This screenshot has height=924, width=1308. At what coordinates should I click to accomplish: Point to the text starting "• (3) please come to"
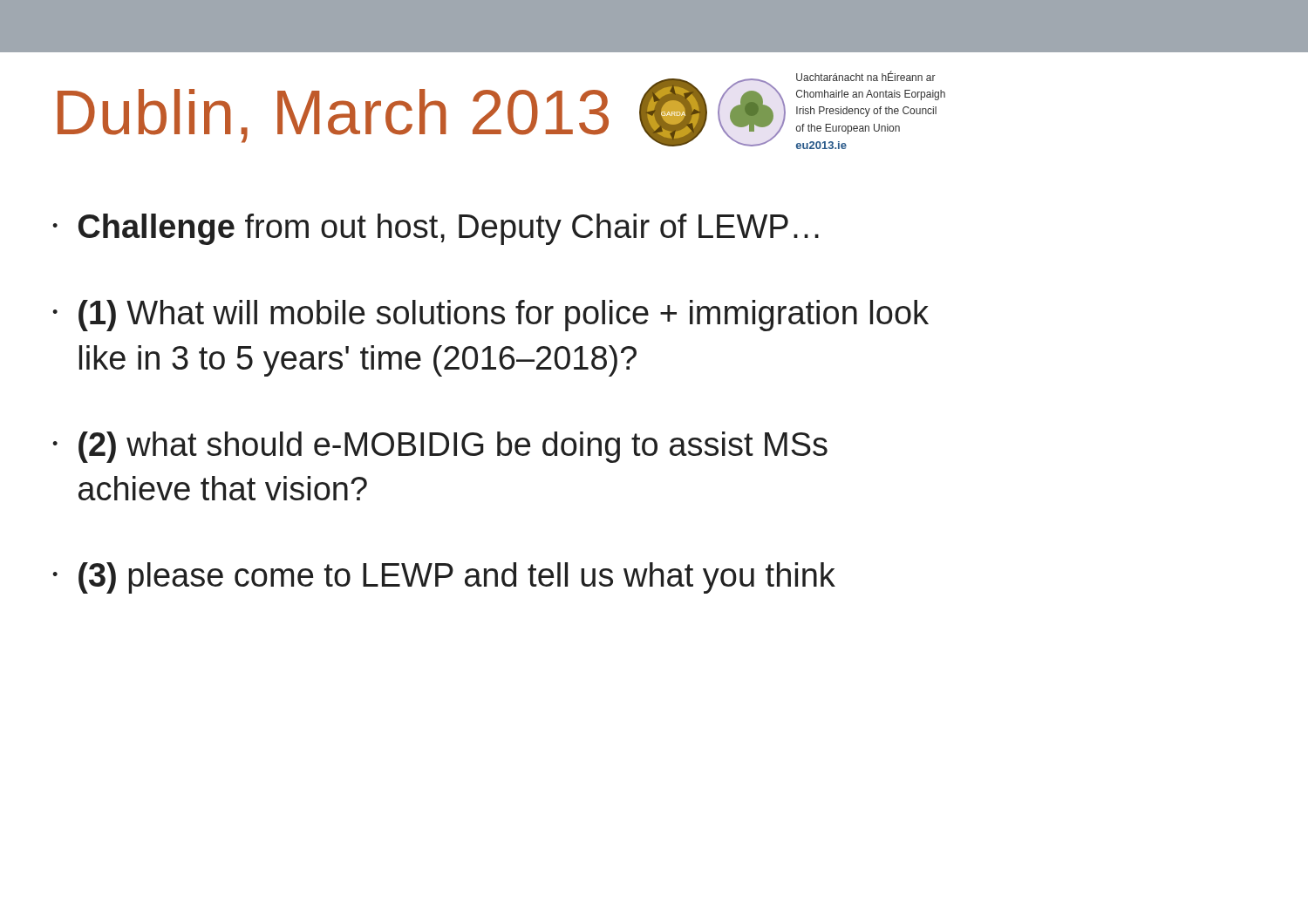point(654,576)
